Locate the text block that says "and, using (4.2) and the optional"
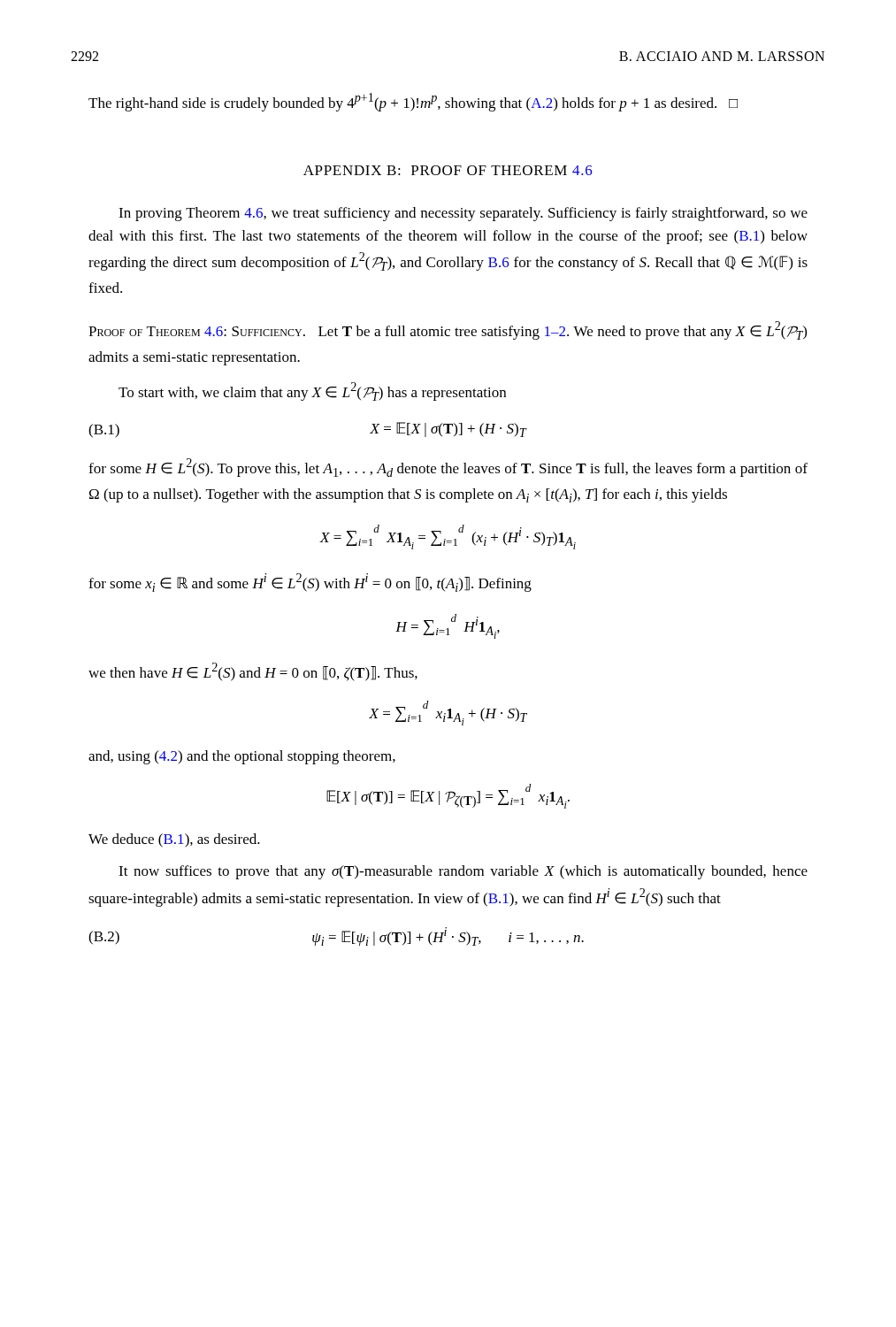Image resolution: width=896 pixels, height=1327 pixels. 242,756
